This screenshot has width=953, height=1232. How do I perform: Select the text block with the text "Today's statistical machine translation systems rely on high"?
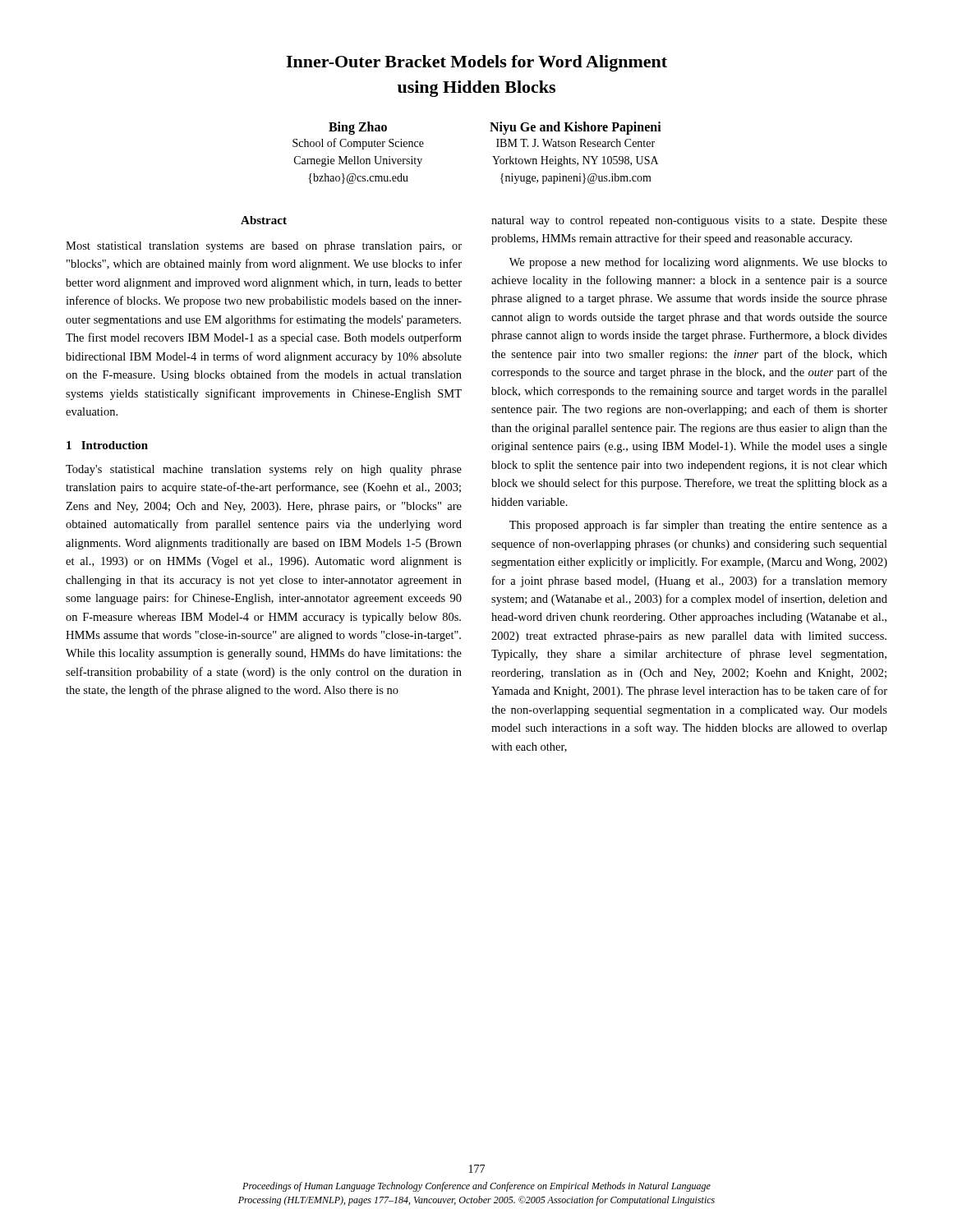[264, 580]
